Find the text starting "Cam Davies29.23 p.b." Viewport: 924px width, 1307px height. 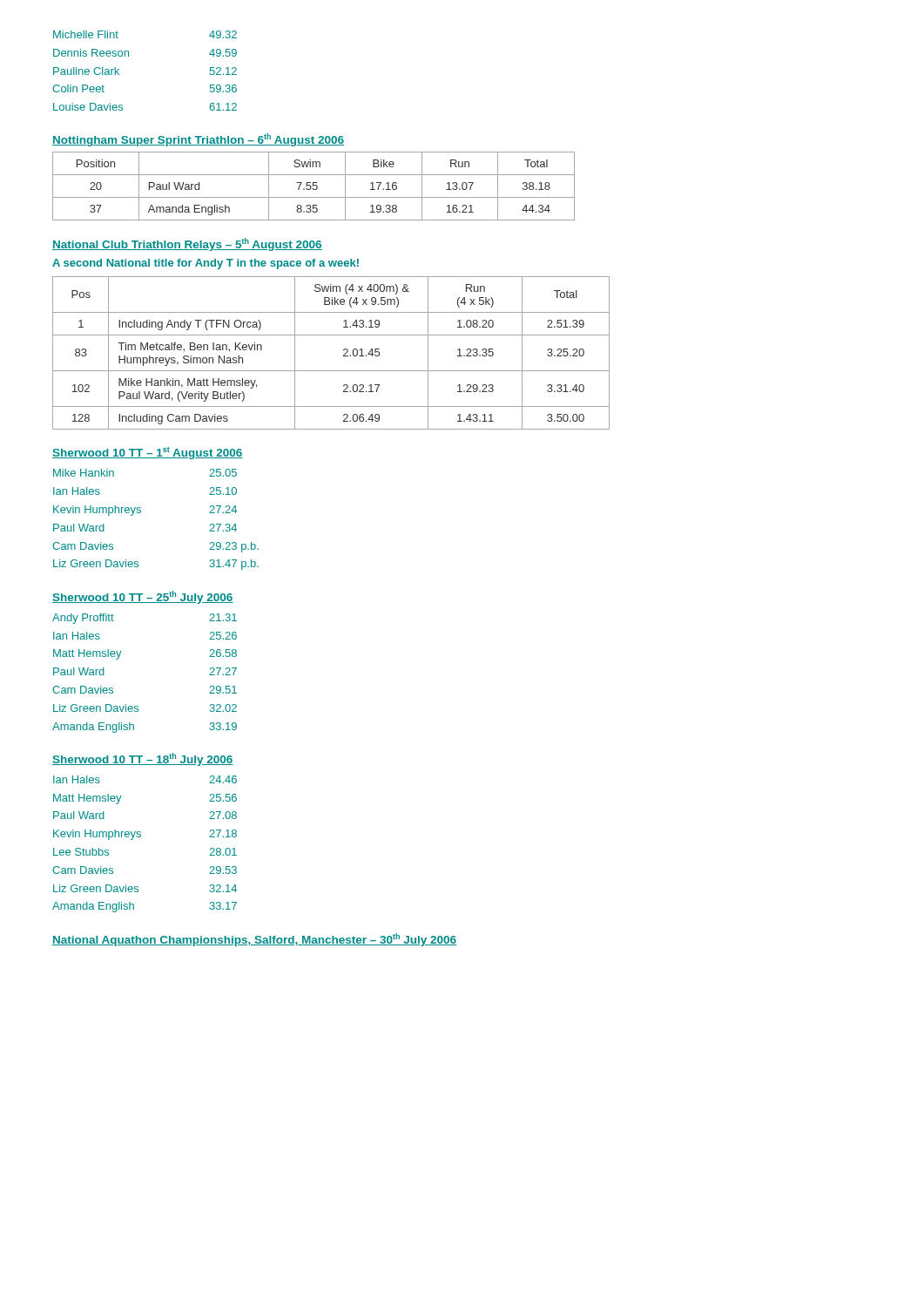[85, 549]
